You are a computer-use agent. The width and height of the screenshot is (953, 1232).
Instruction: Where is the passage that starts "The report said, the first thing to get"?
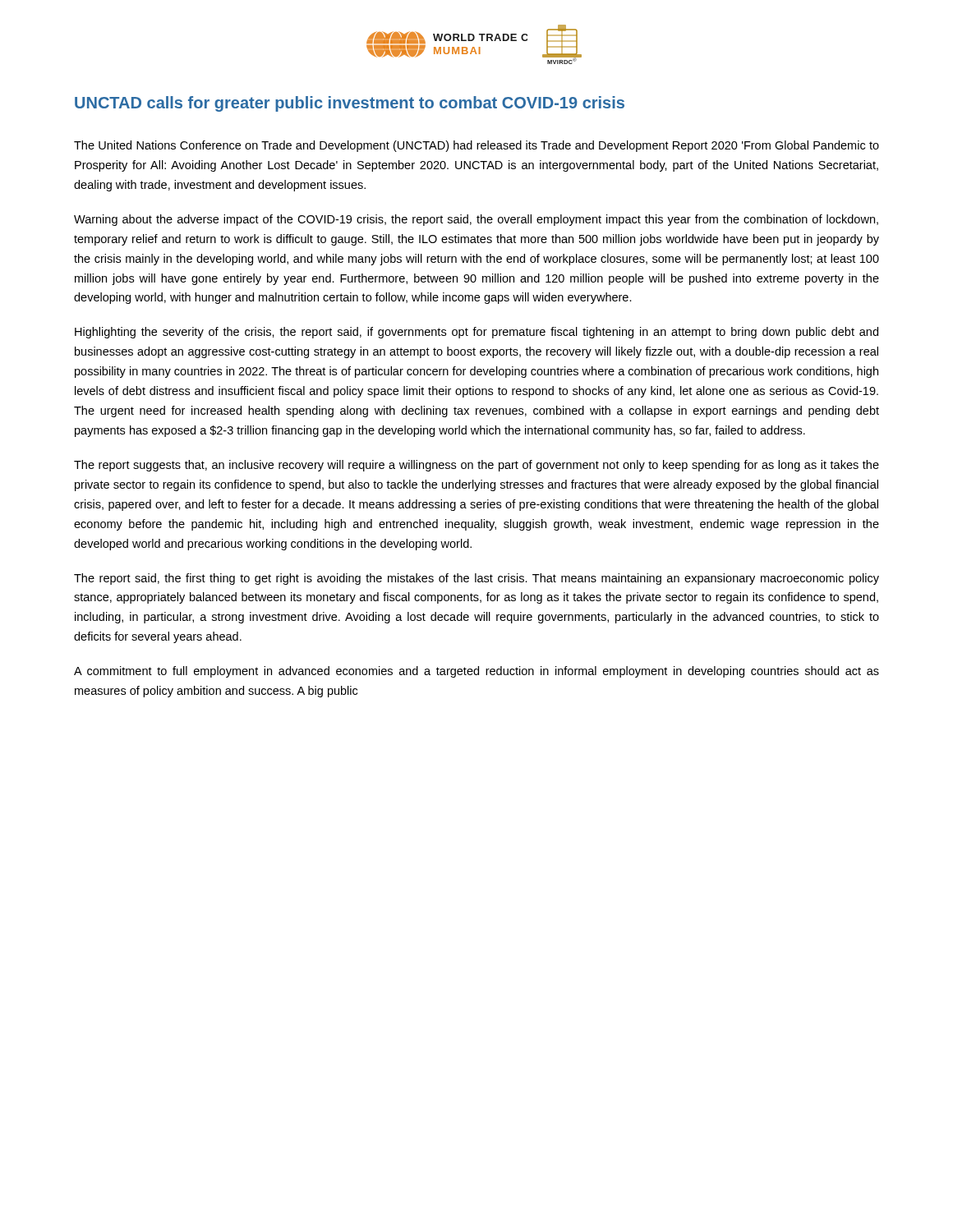(x=476, y=607)
